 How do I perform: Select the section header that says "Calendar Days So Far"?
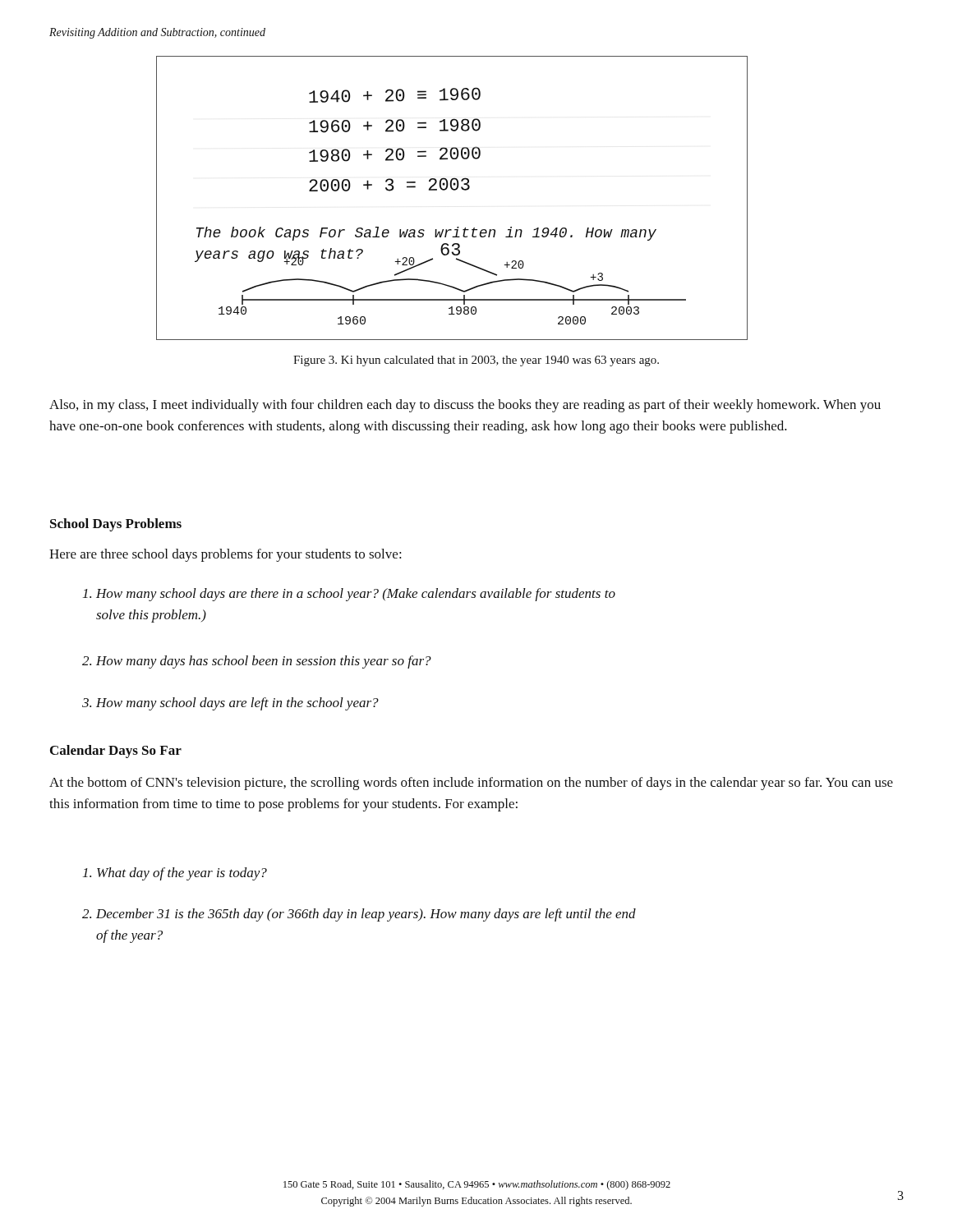(115, 750)
